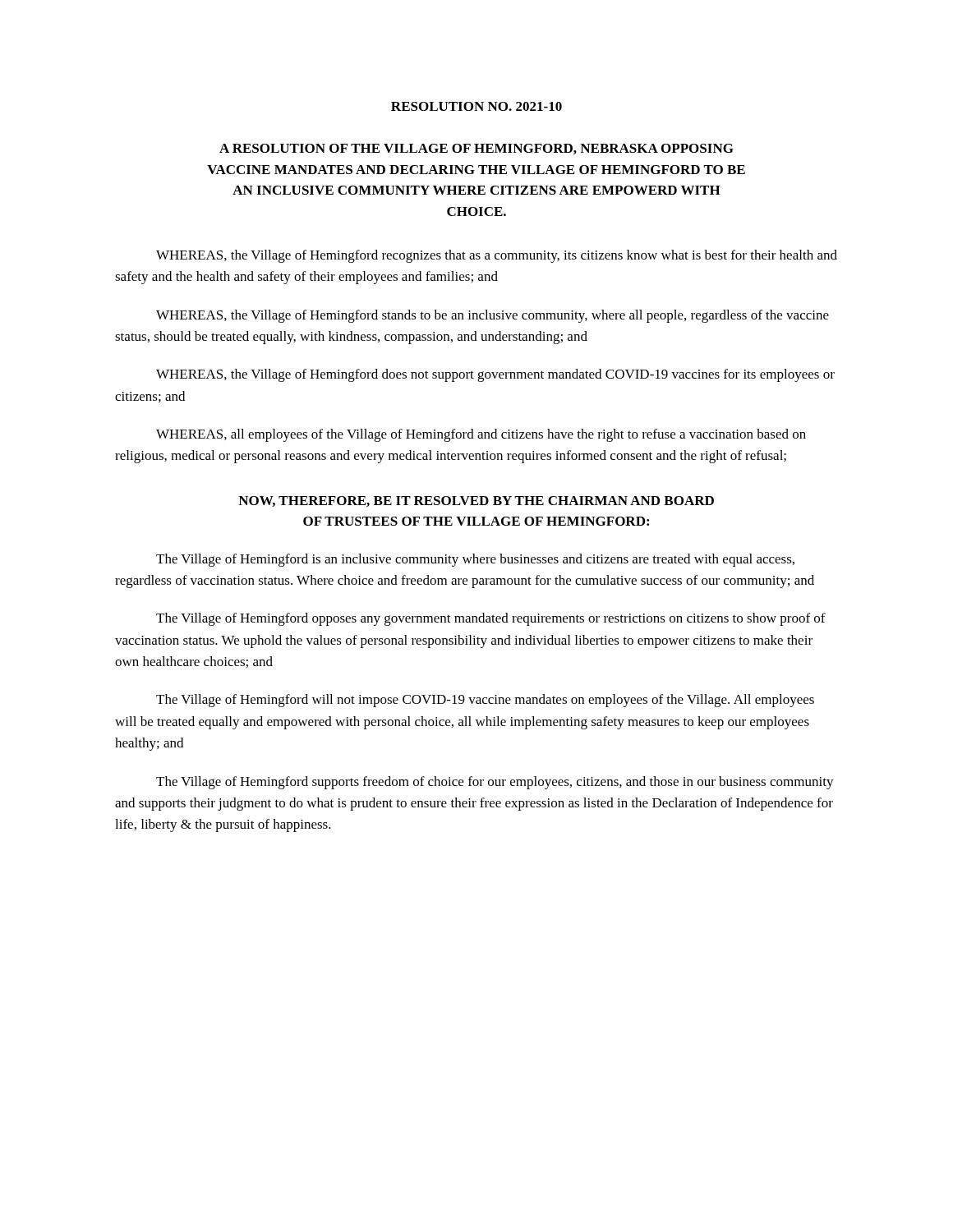The image size is (953, 1232).
Task: Click on the section header containing "NOW, THEREFORE, BE IT"
Action: (x=476, y=511)
